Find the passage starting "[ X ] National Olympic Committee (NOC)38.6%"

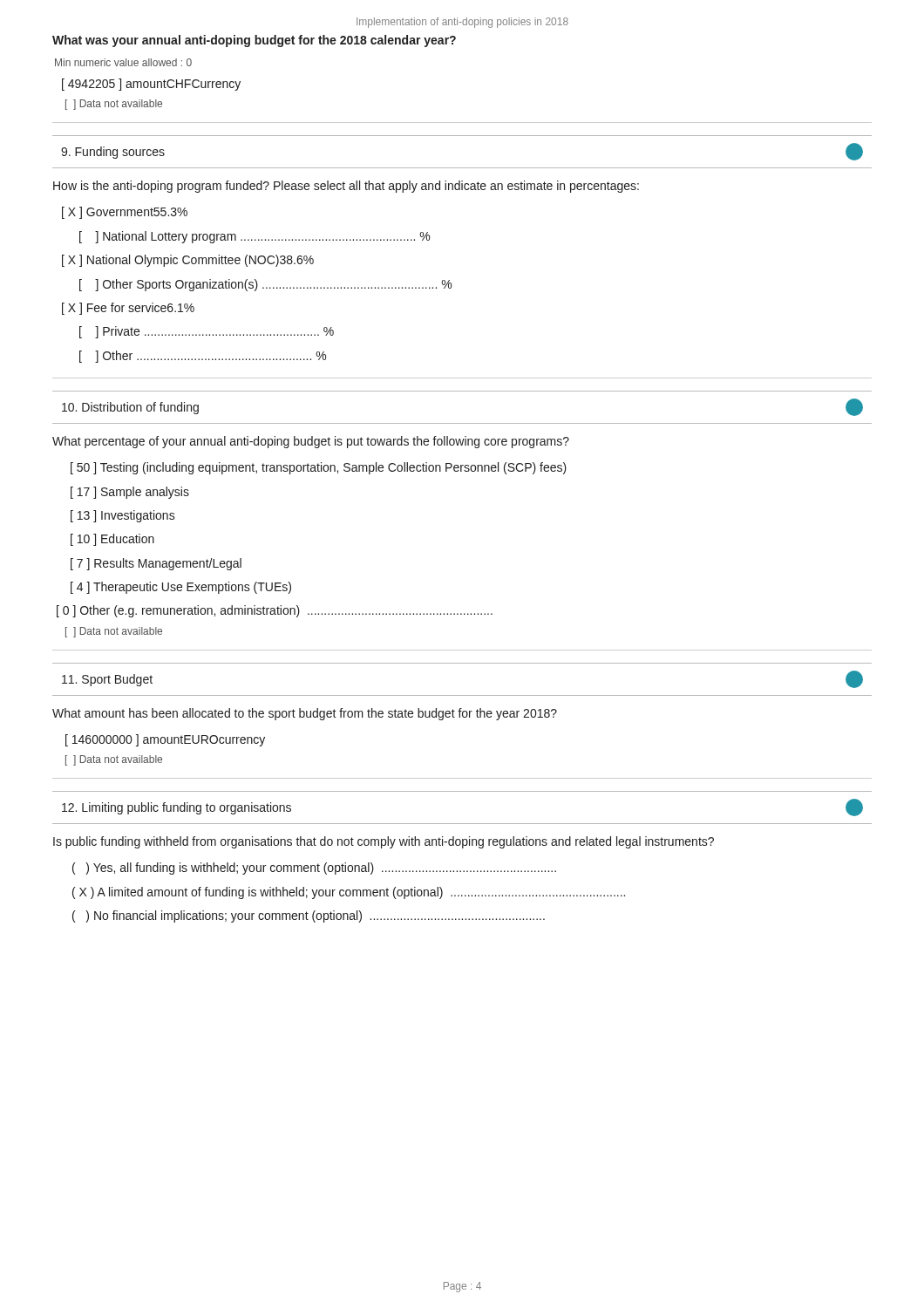pyautogui.click(x=187, y=260)
